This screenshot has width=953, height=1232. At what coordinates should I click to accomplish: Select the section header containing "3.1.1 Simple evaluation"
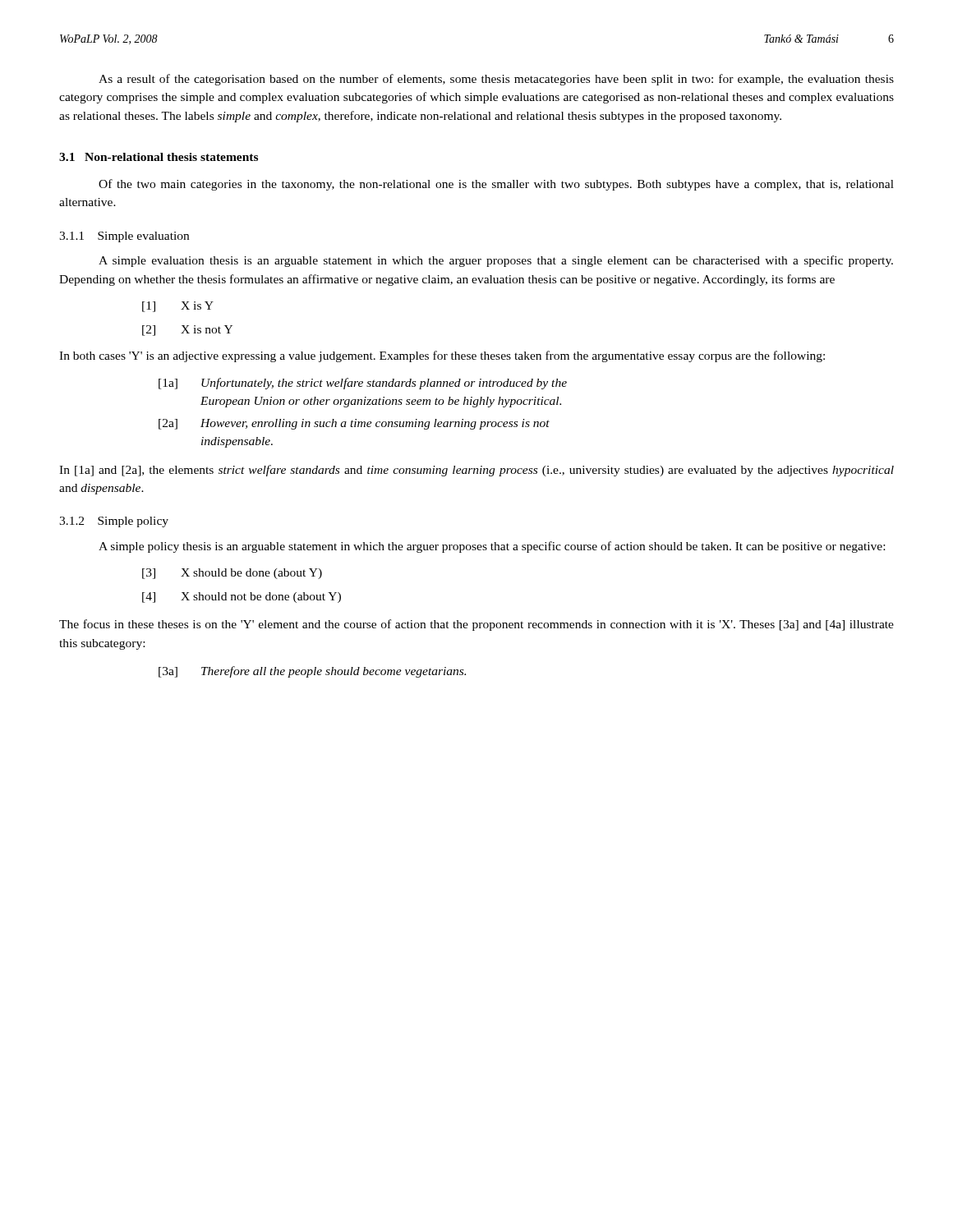point(124,237)
